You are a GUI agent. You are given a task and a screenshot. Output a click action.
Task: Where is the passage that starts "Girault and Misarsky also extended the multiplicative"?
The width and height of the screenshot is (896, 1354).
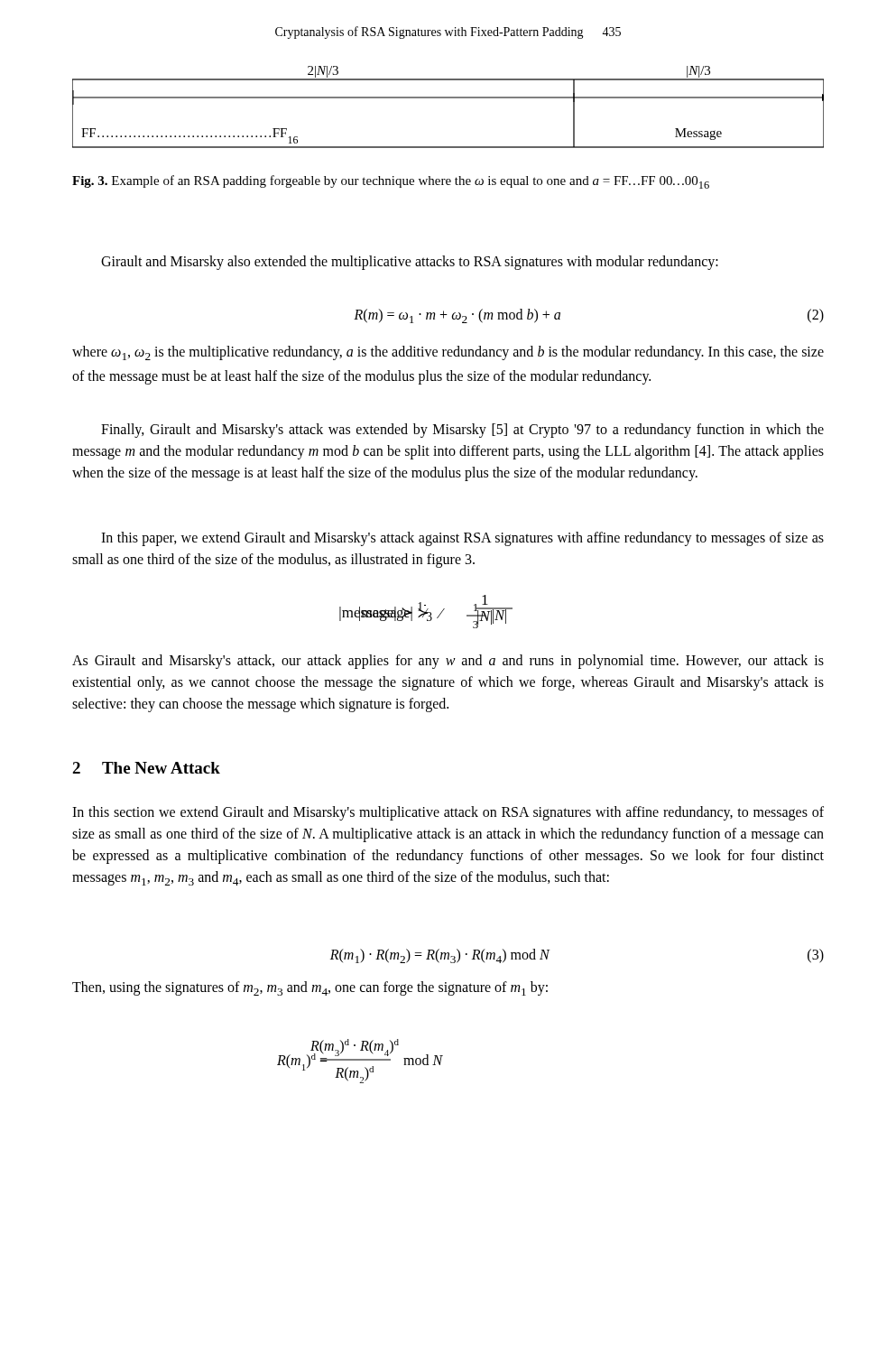(410, 261)
